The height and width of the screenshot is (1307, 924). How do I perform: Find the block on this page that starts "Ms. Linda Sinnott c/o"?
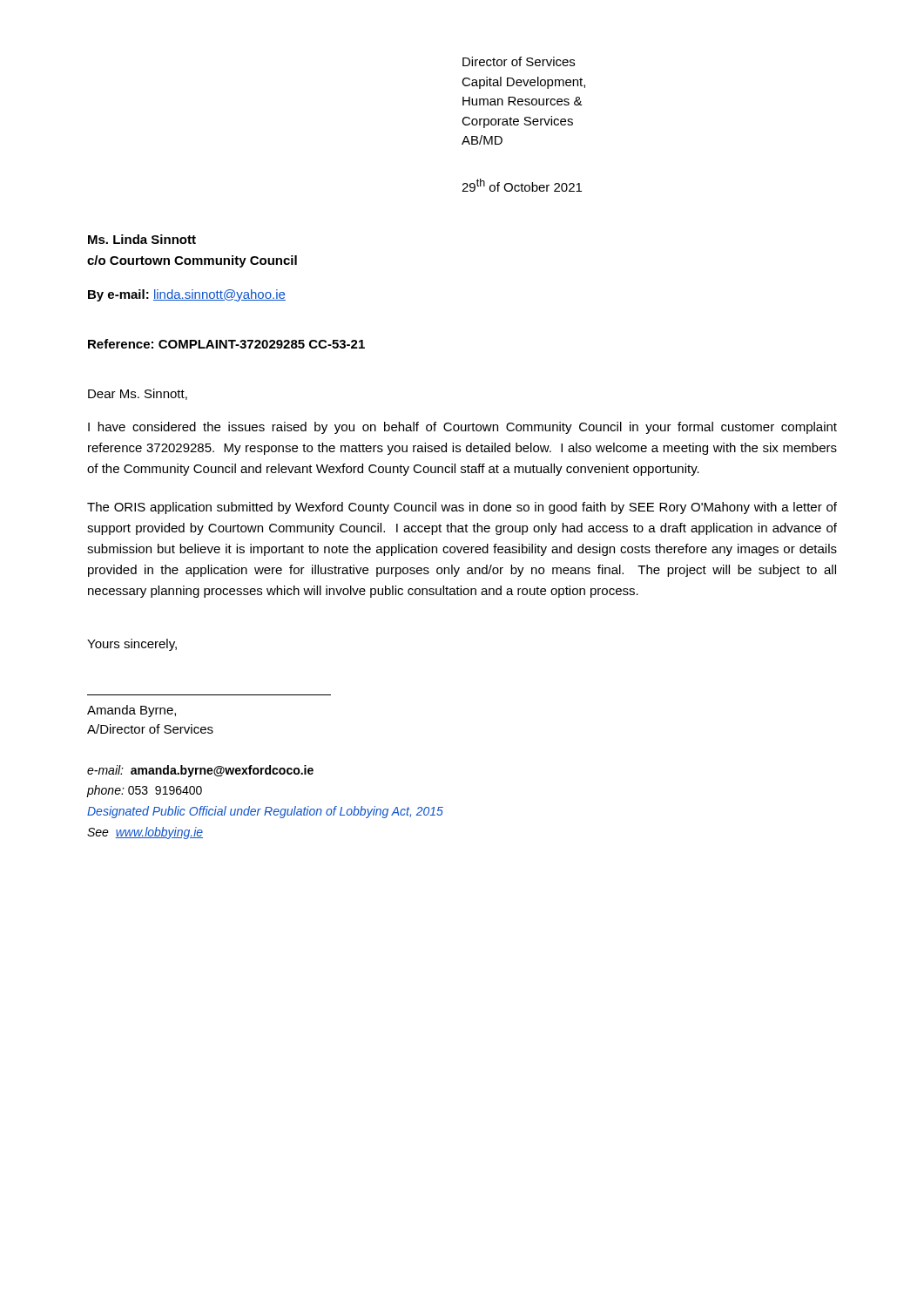click(x=192, y=249)
